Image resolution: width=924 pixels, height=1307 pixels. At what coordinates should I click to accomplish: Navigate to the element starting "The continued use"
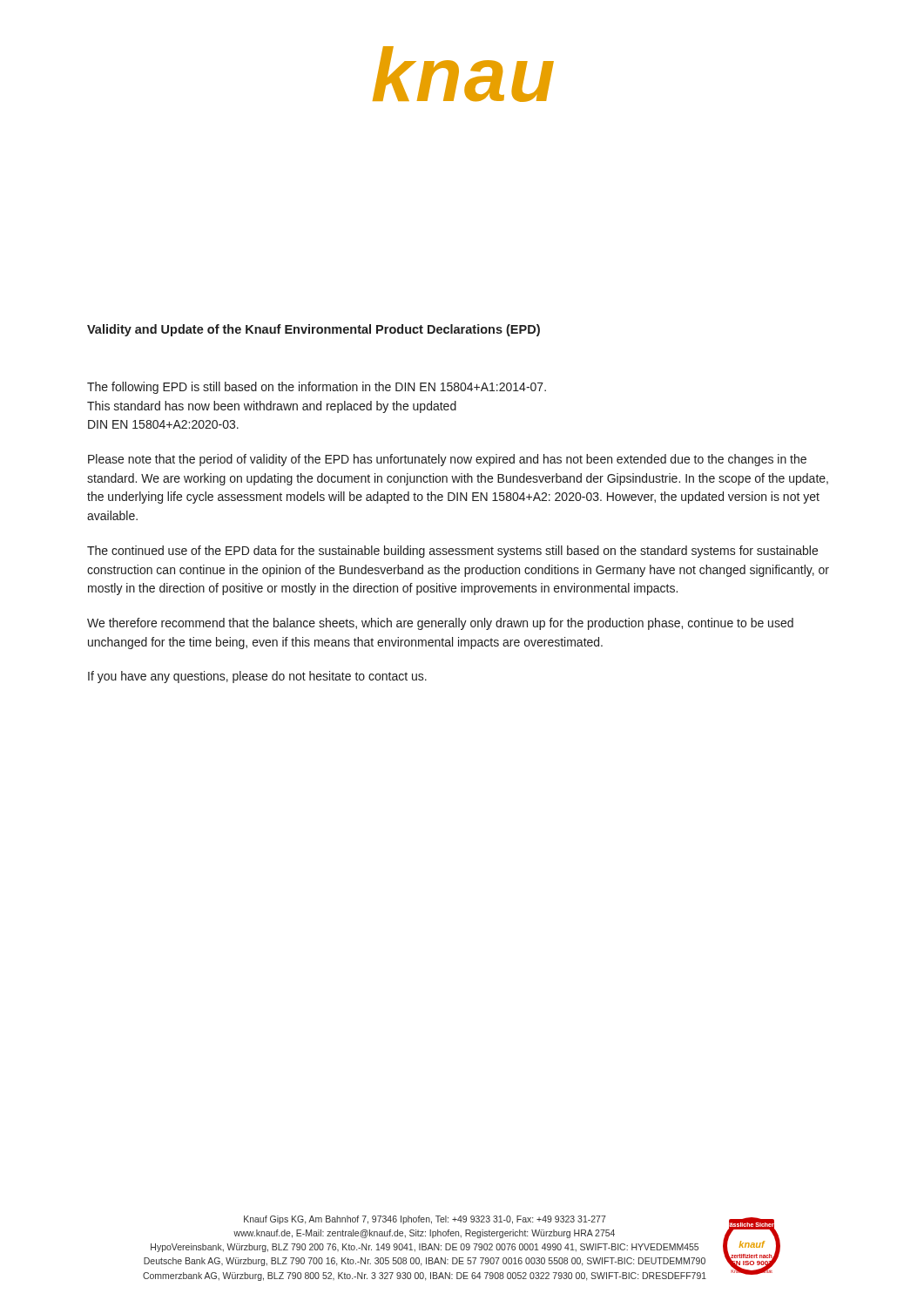462,570
